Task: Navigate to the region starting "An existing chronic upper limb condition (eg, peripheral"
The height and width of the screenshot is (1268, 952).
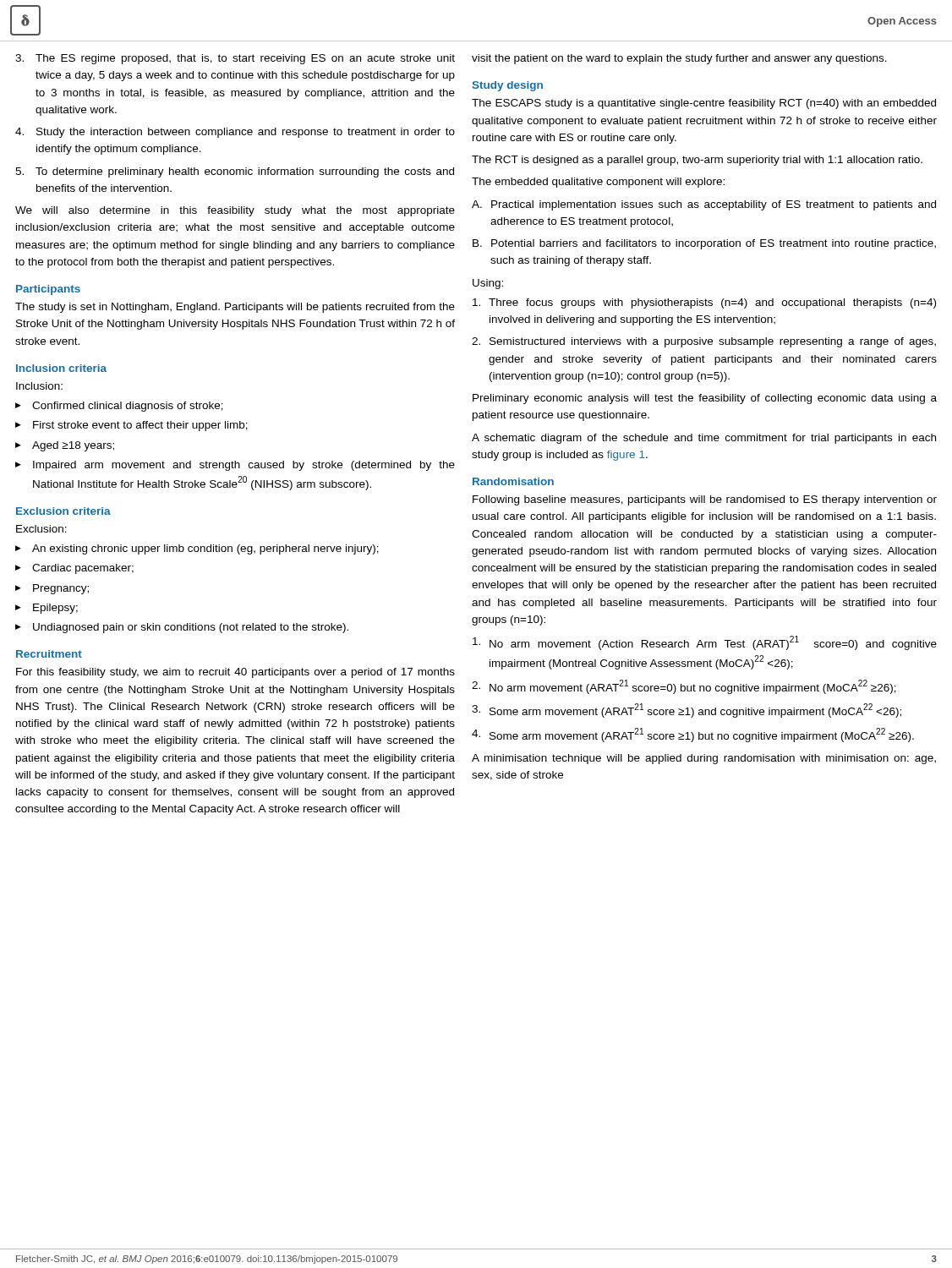Action: click(x=235, y=549)
